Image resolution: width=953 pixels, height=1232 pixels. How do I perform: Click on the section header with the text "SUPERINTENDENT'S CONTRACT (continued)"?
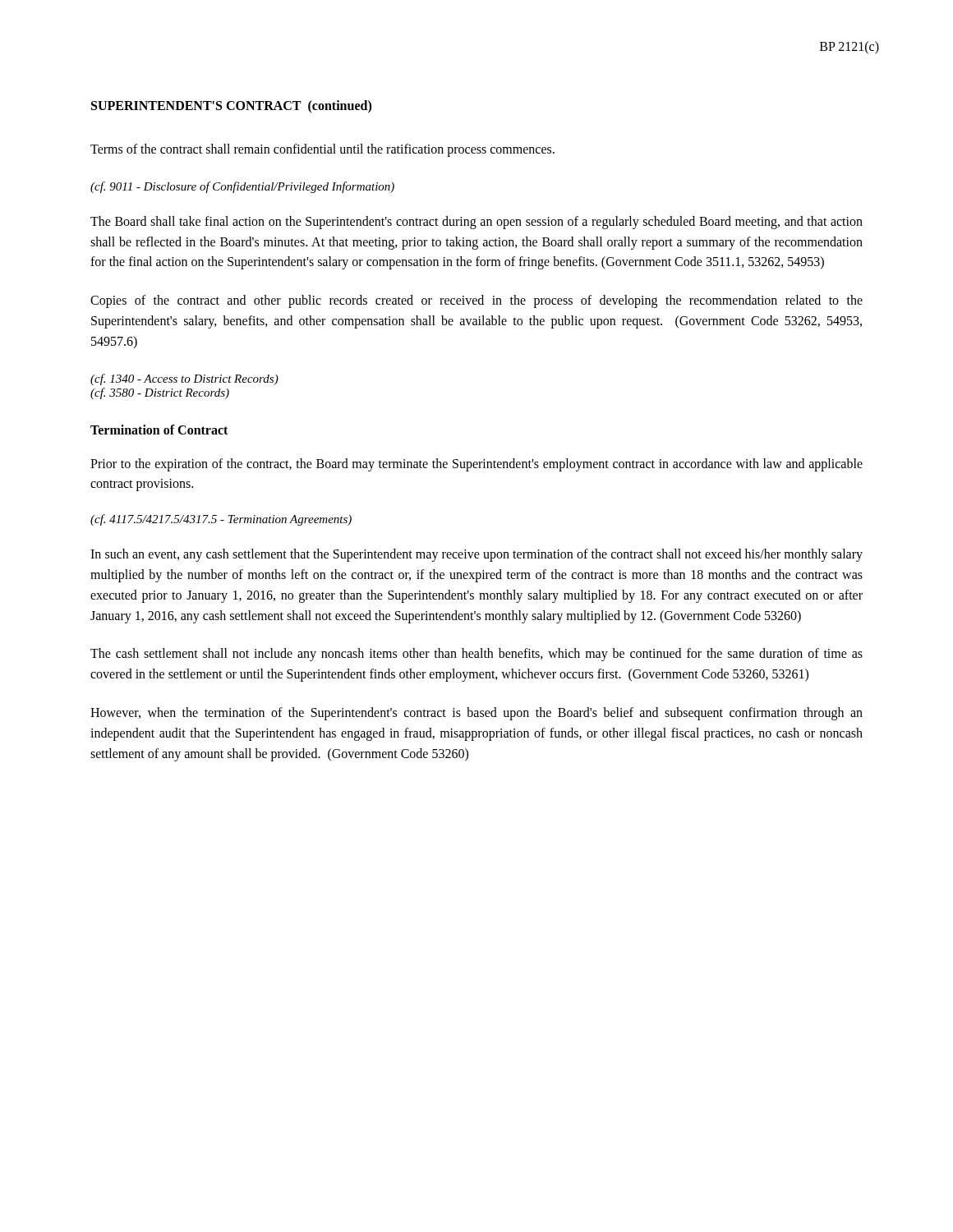point(231,106)
